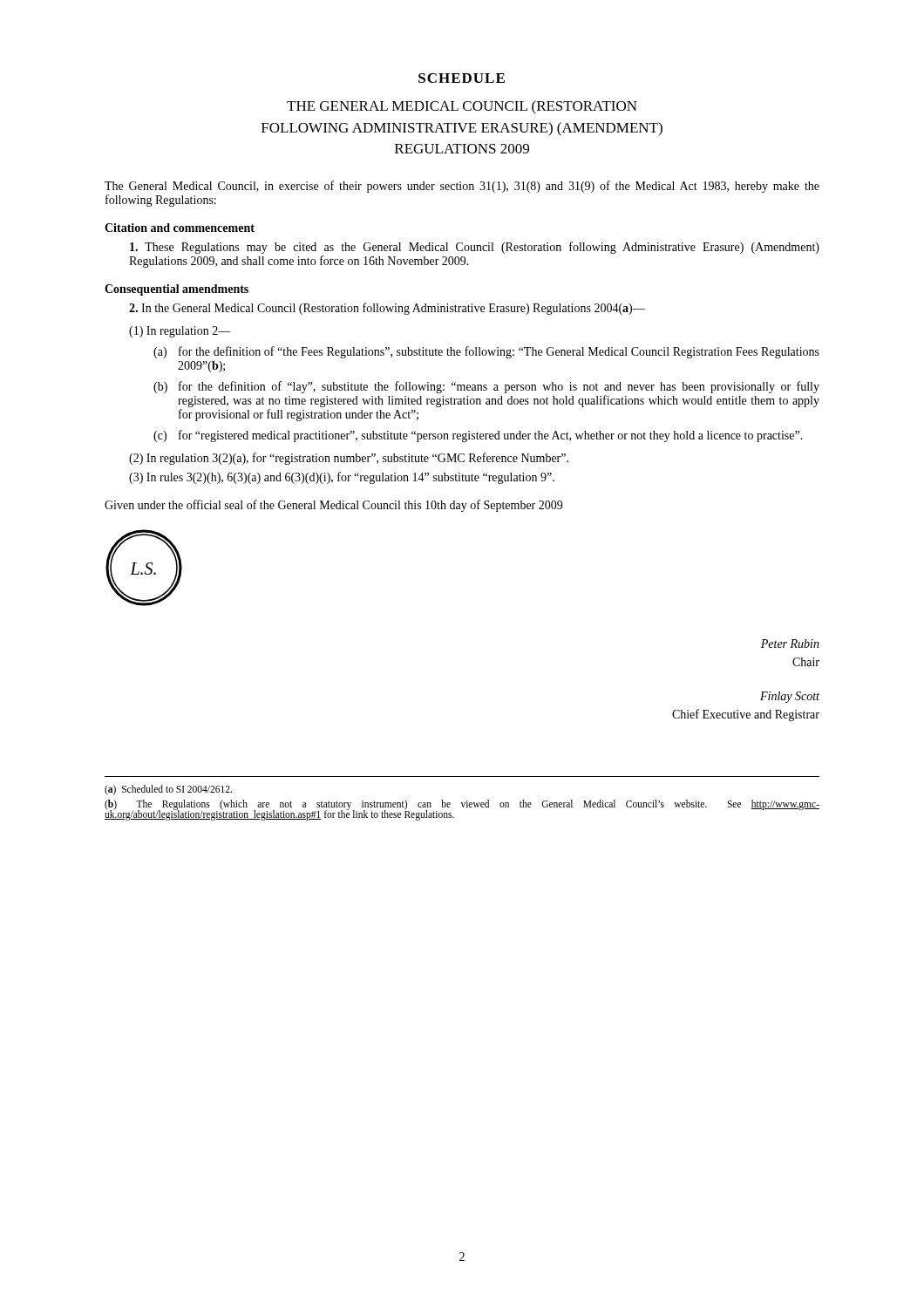Viewport: 924px width, 1308px height.
Task: Find the block starting "Citation and commencement"
Action: tap(180, 228)
